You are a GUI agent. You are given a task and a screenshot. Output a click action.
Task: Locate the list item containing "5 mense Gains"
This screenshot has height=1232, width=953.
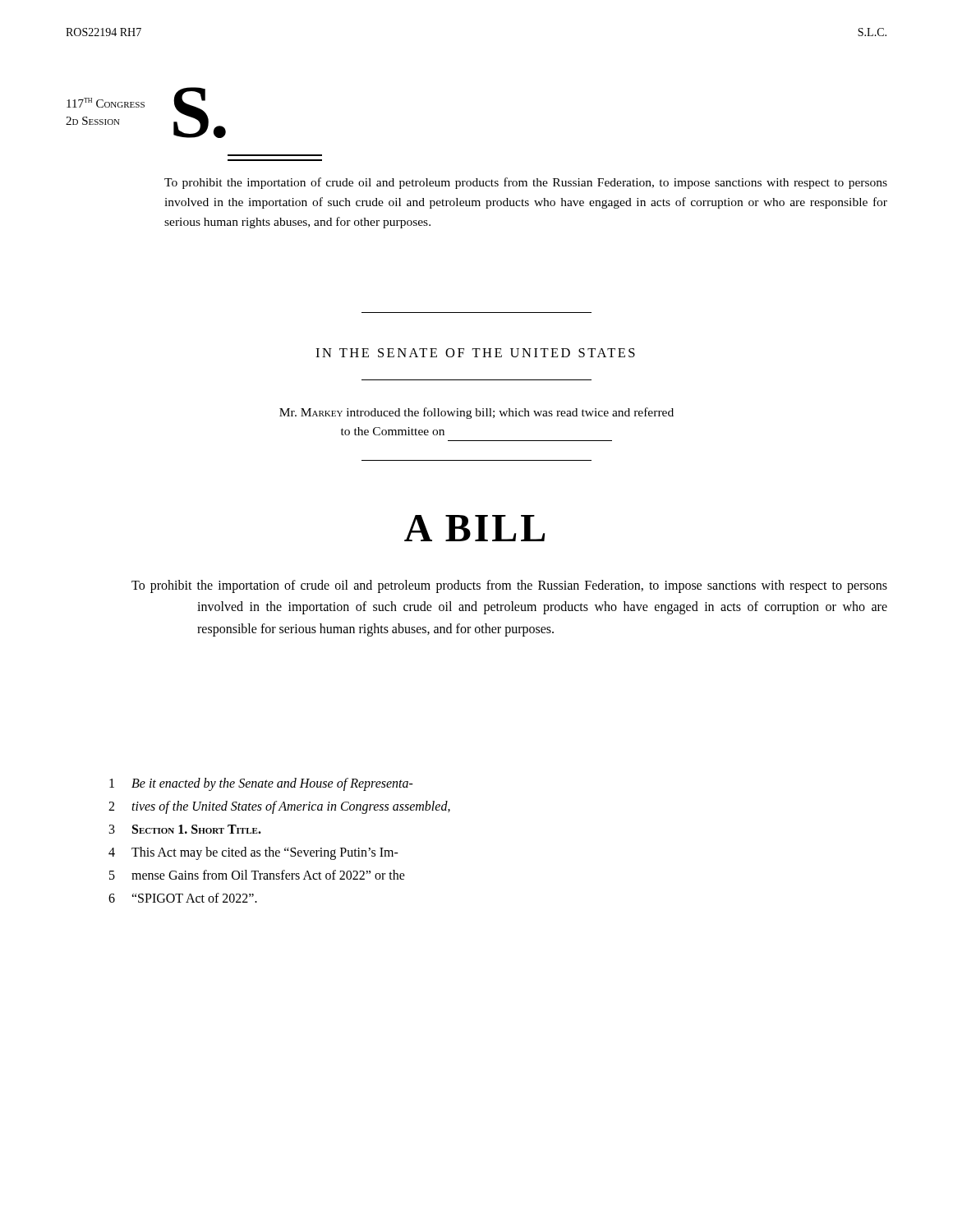click(x=257, y=875)
